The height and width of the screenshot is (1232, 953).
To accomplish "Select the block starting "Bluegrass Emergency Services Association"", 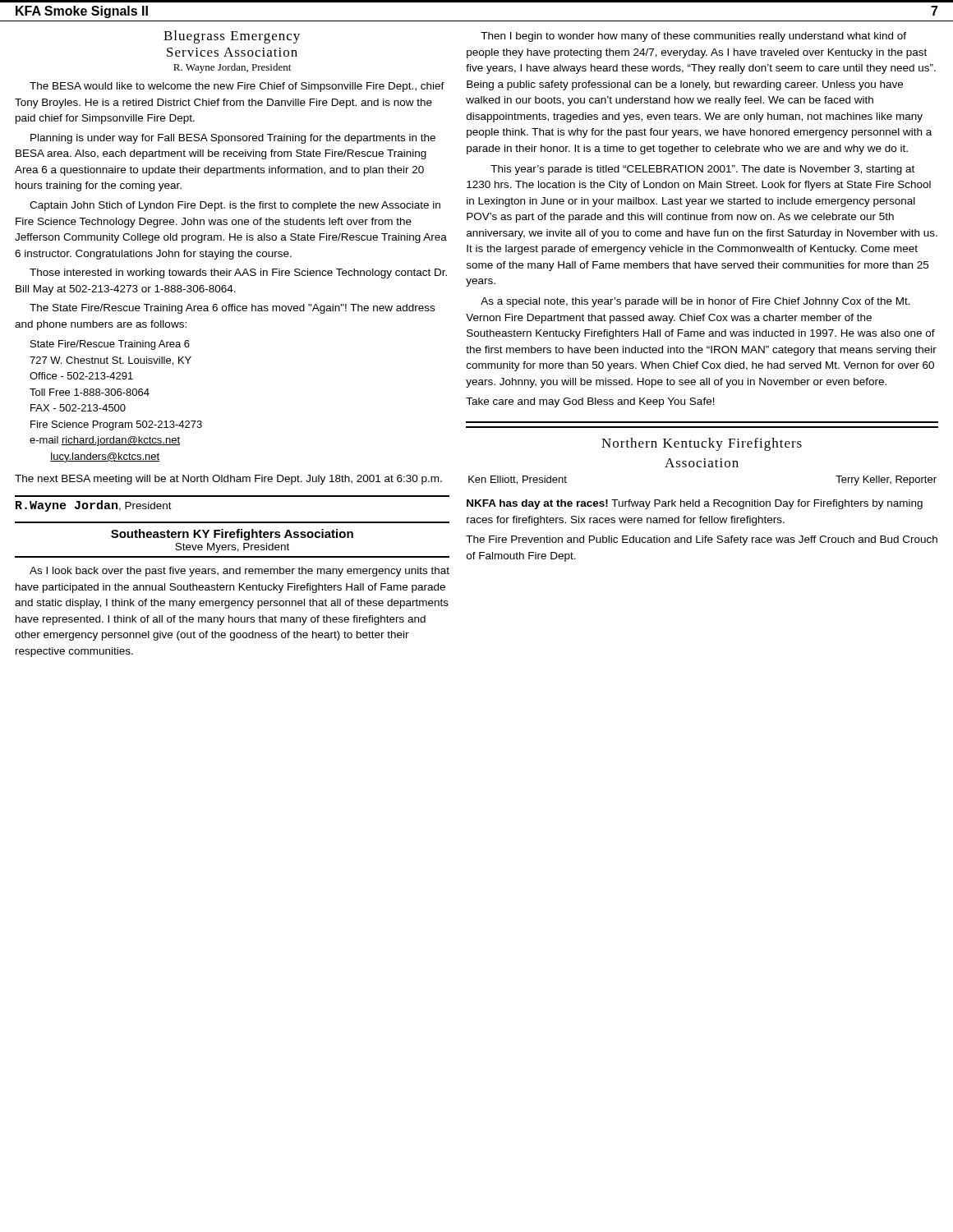I will tap(232, 51).
